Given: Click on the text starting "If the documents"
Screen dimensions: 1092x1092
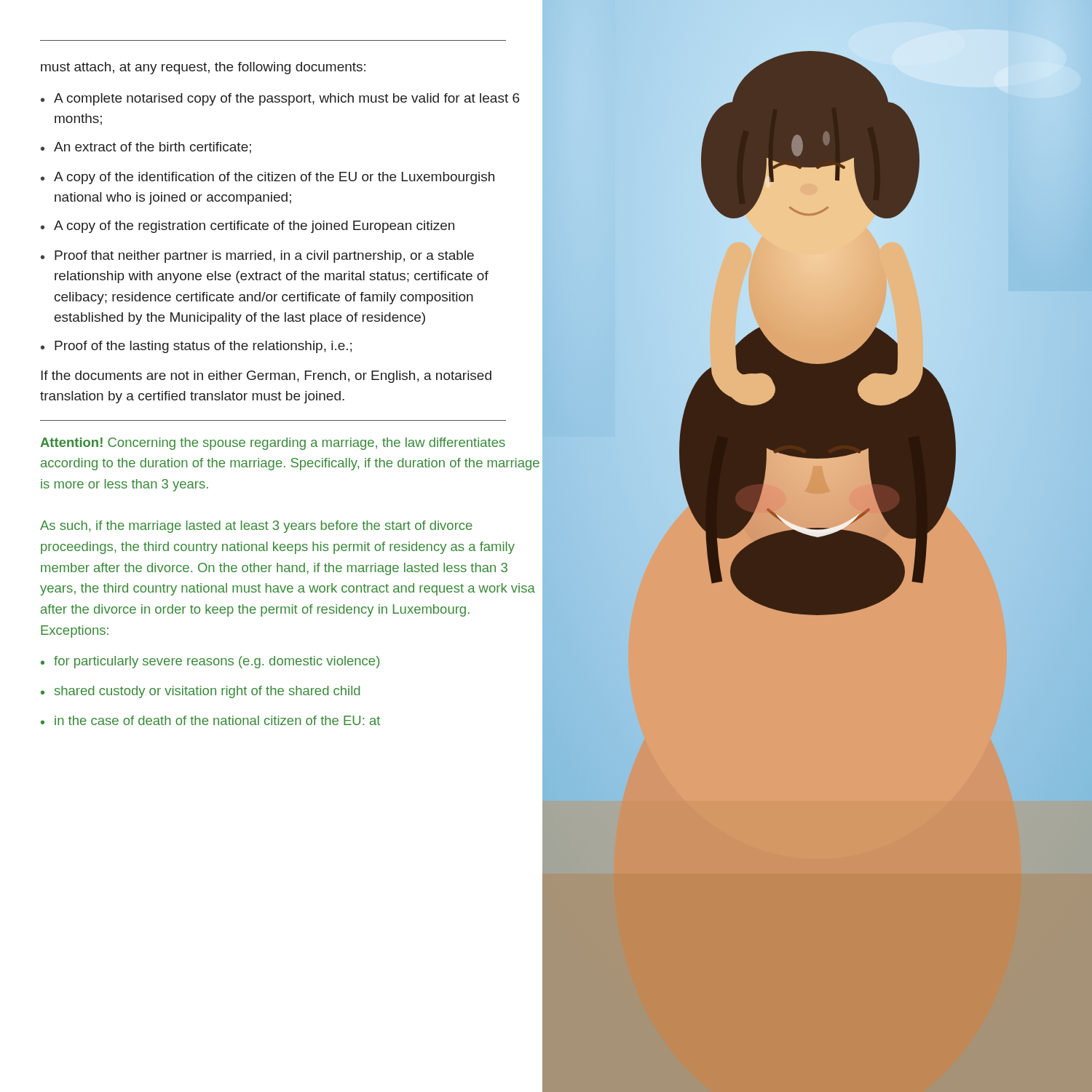Looking at the screenshot, I should click(x=291, y=386).
